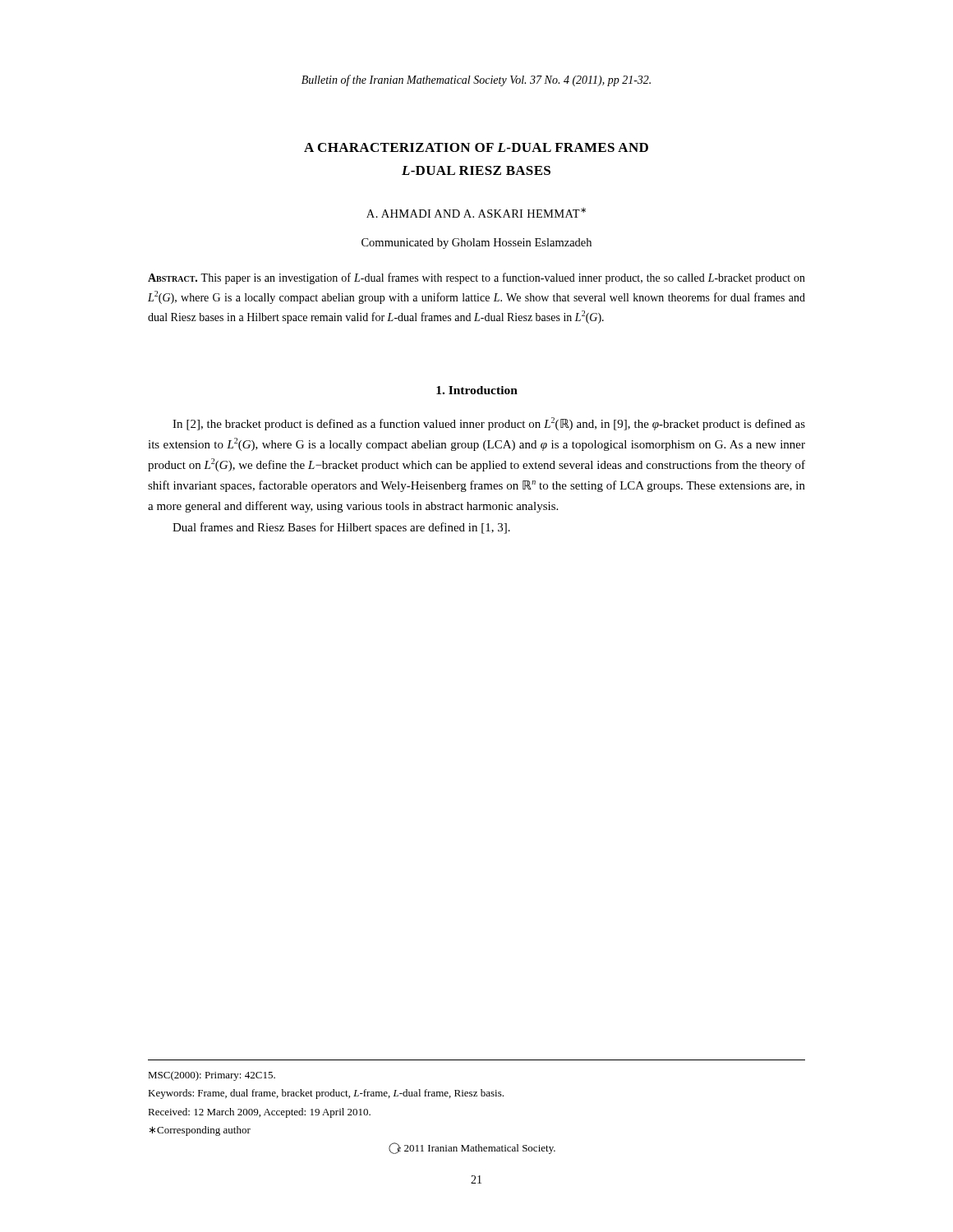Click on the block starting "MSC(2000): Primary: 42C15."
Screen dimensions: 1232x953
(x=212, y=1076)
